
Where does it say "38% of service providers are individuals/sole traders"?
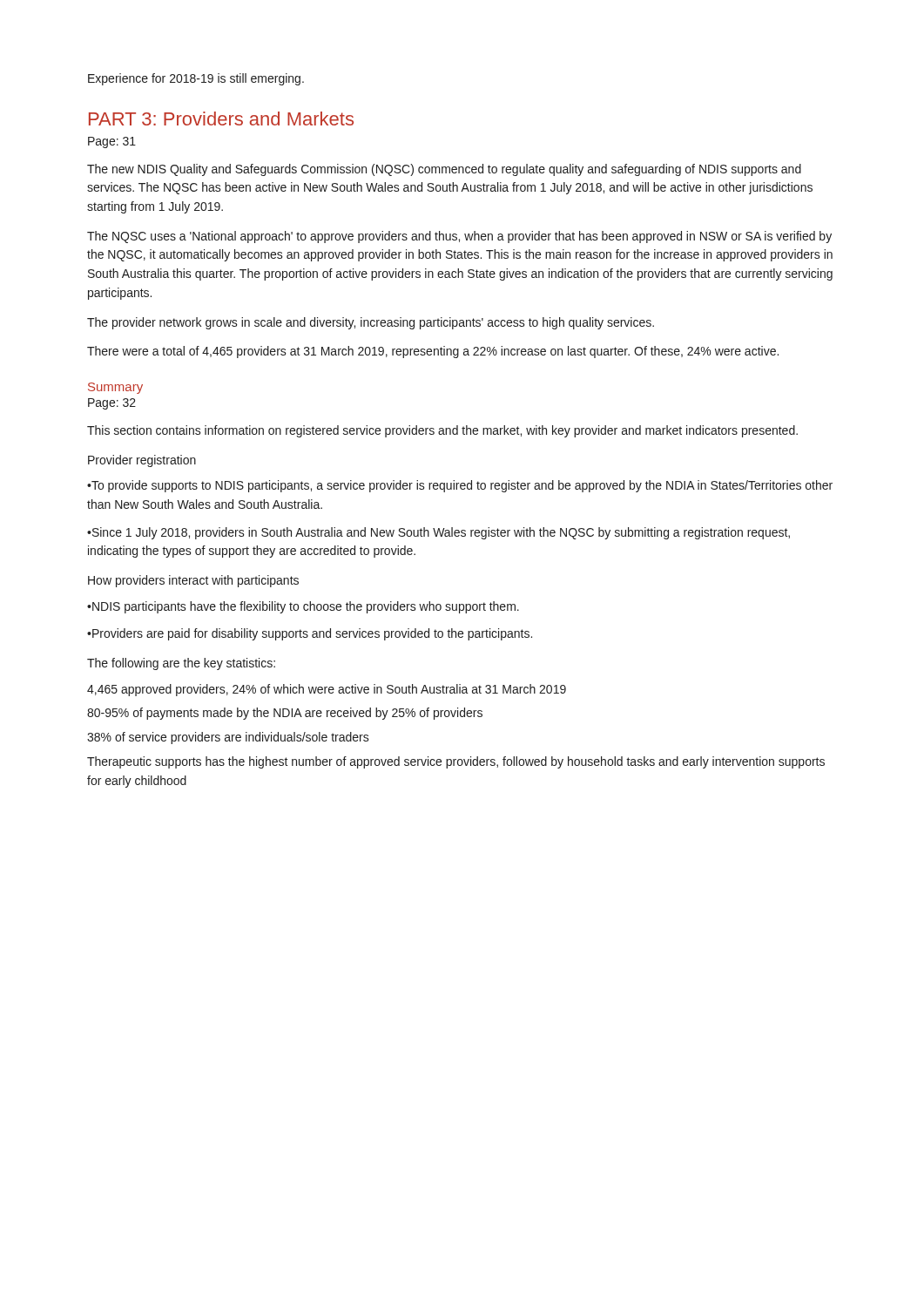228,738
